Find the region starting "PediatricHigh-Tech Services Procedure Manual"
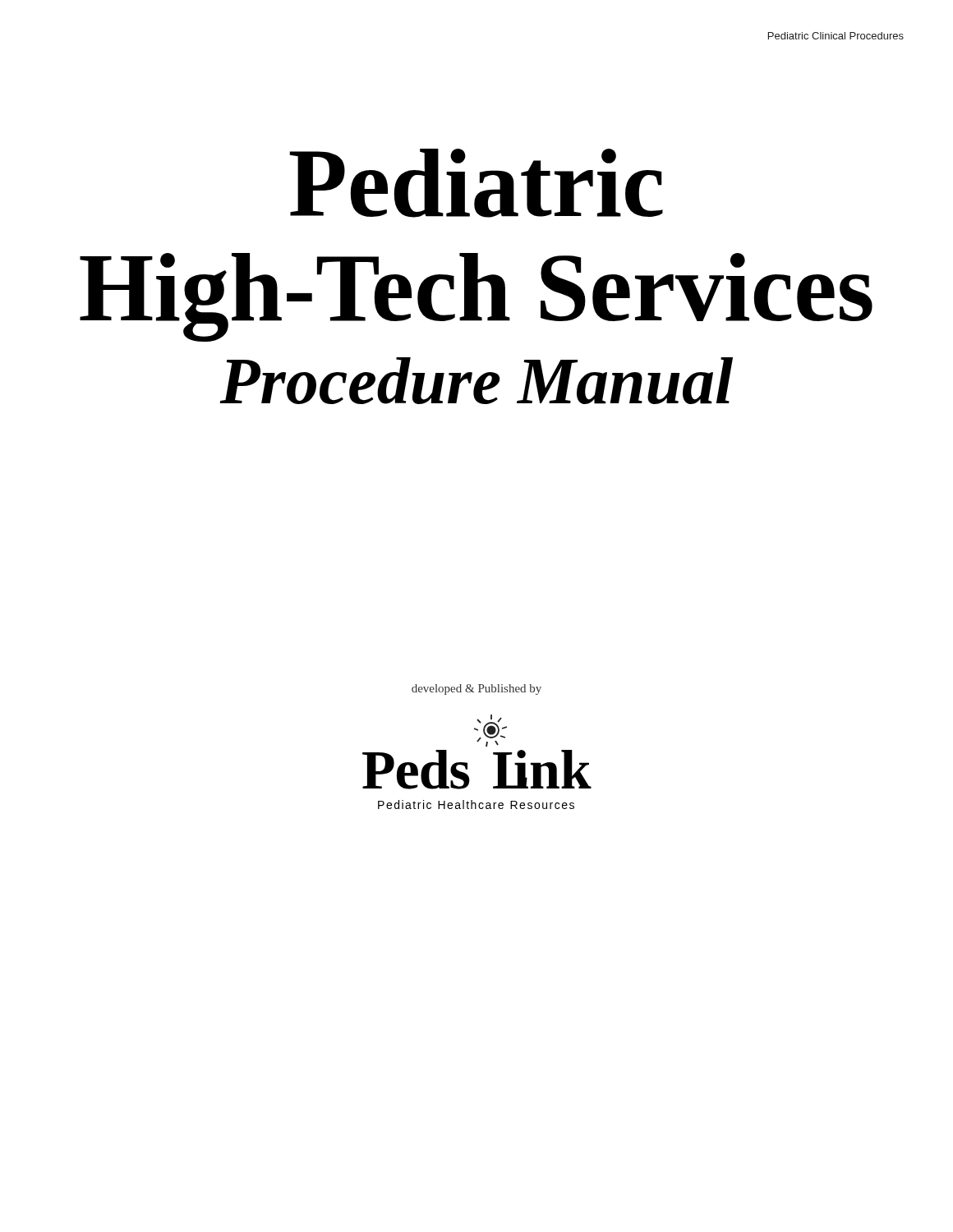This screenshot has width=953, height=1232. 476,275
